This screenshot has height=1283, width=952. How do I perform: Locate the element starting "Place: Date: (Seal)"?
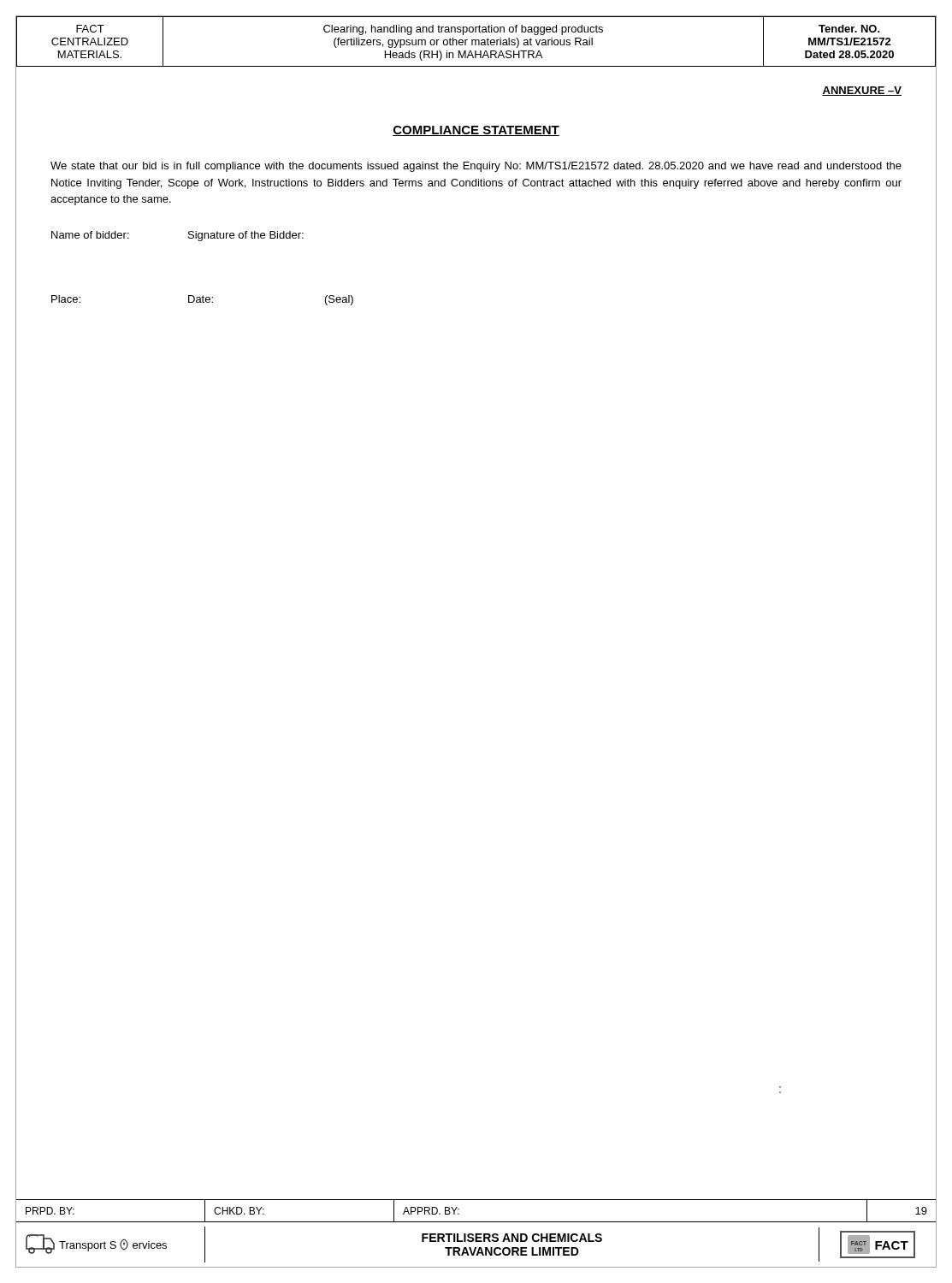coord(202,300)
